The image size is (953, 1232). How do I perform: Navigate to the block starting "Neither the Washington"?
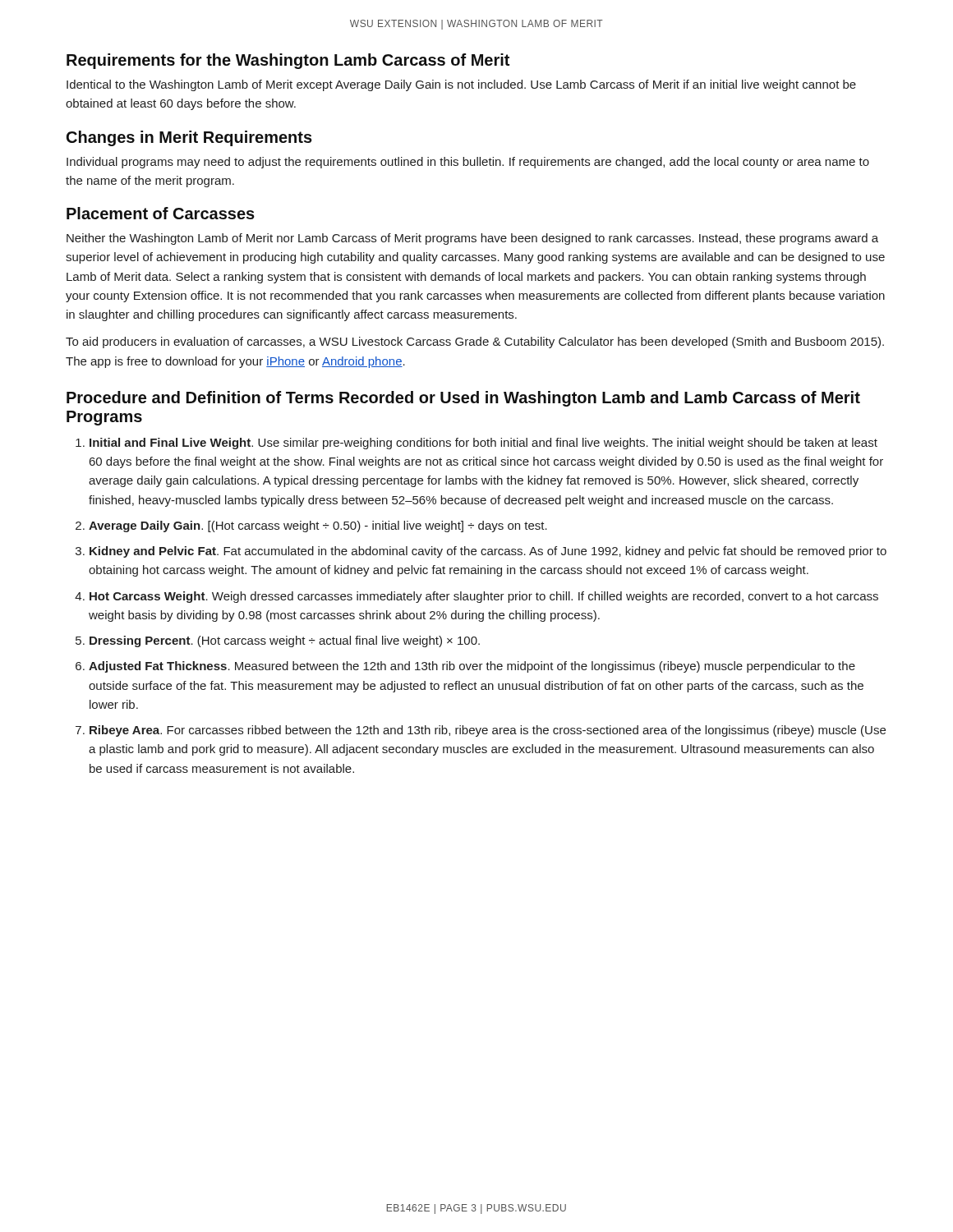pos(475,276)
